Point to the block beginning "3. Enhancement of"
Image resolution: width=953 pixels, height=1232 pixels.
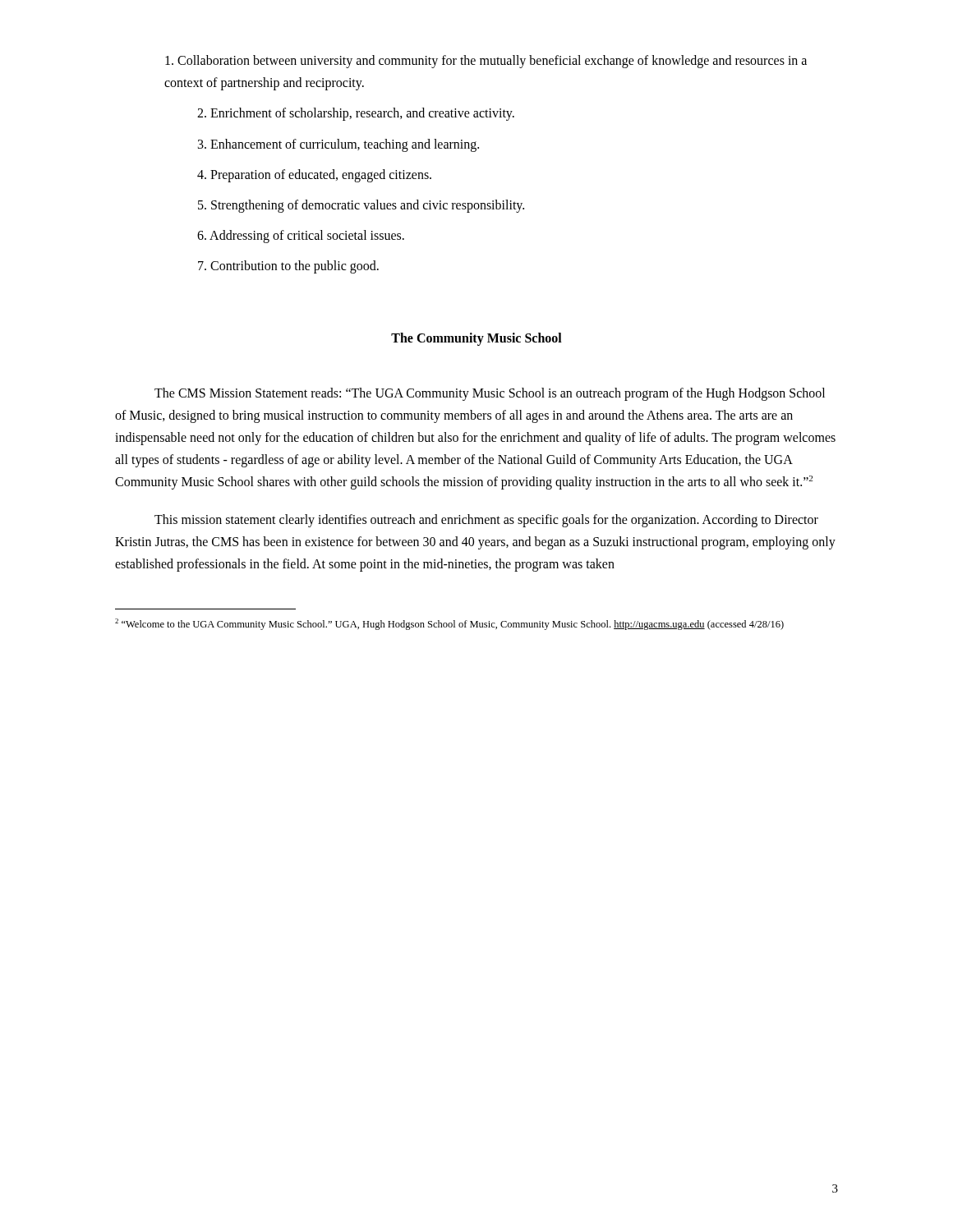pos(339,144)
